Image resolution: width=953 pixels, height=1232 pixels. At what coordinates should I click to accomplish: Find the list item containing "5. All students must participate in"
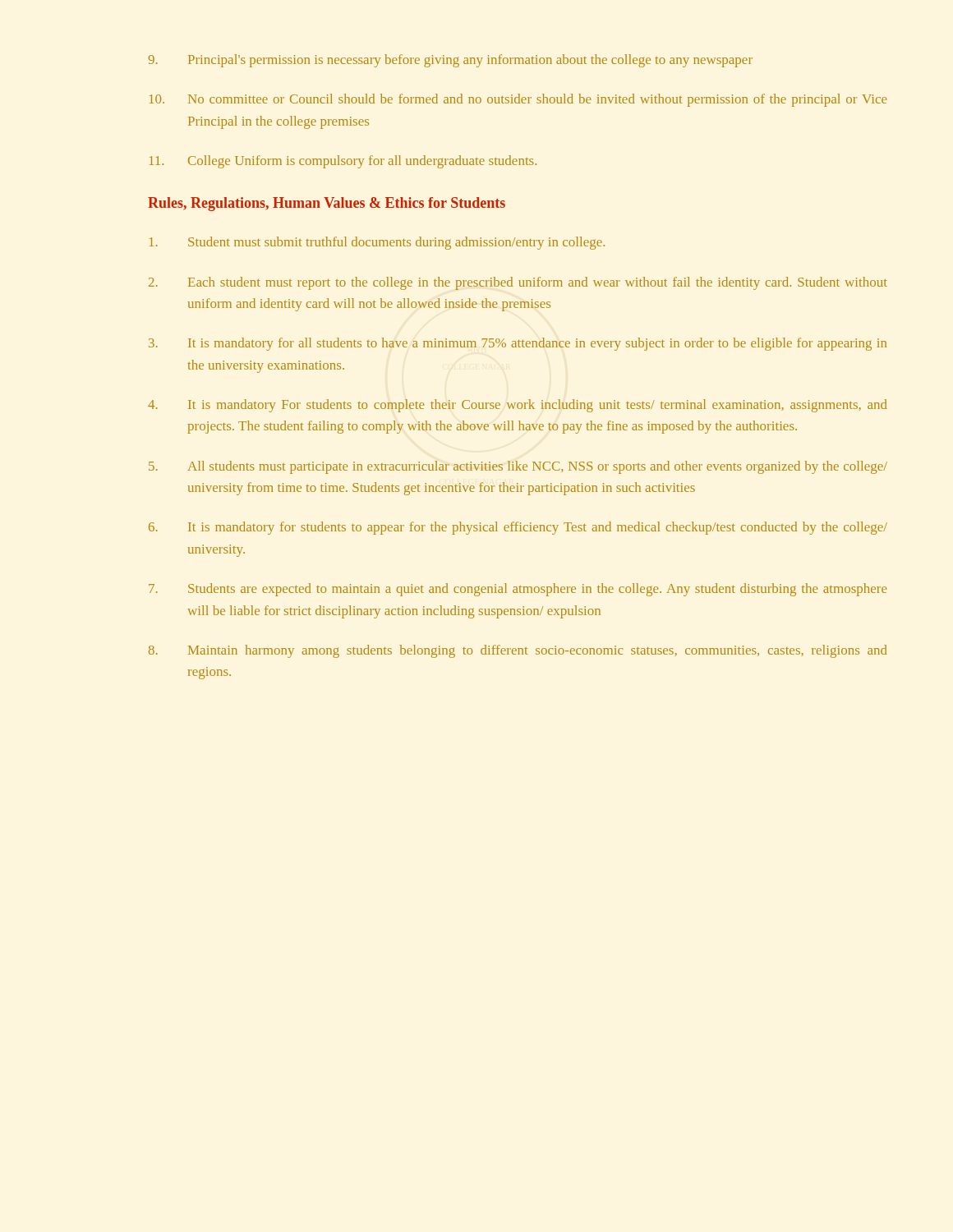tap(518, 477)
